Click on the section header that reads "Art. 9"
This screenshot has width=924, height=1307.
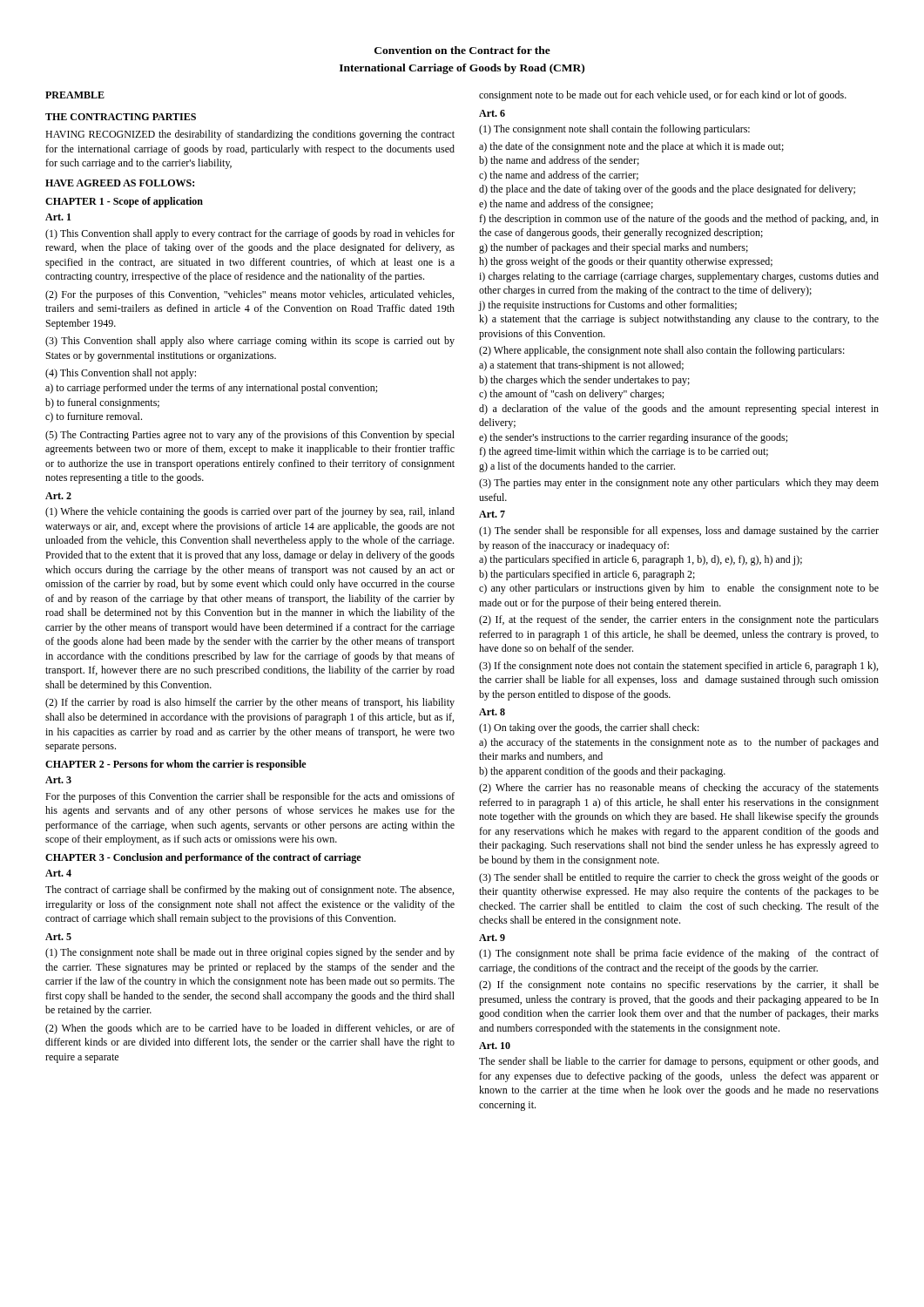pyautogui.click(x=492, y=937)
